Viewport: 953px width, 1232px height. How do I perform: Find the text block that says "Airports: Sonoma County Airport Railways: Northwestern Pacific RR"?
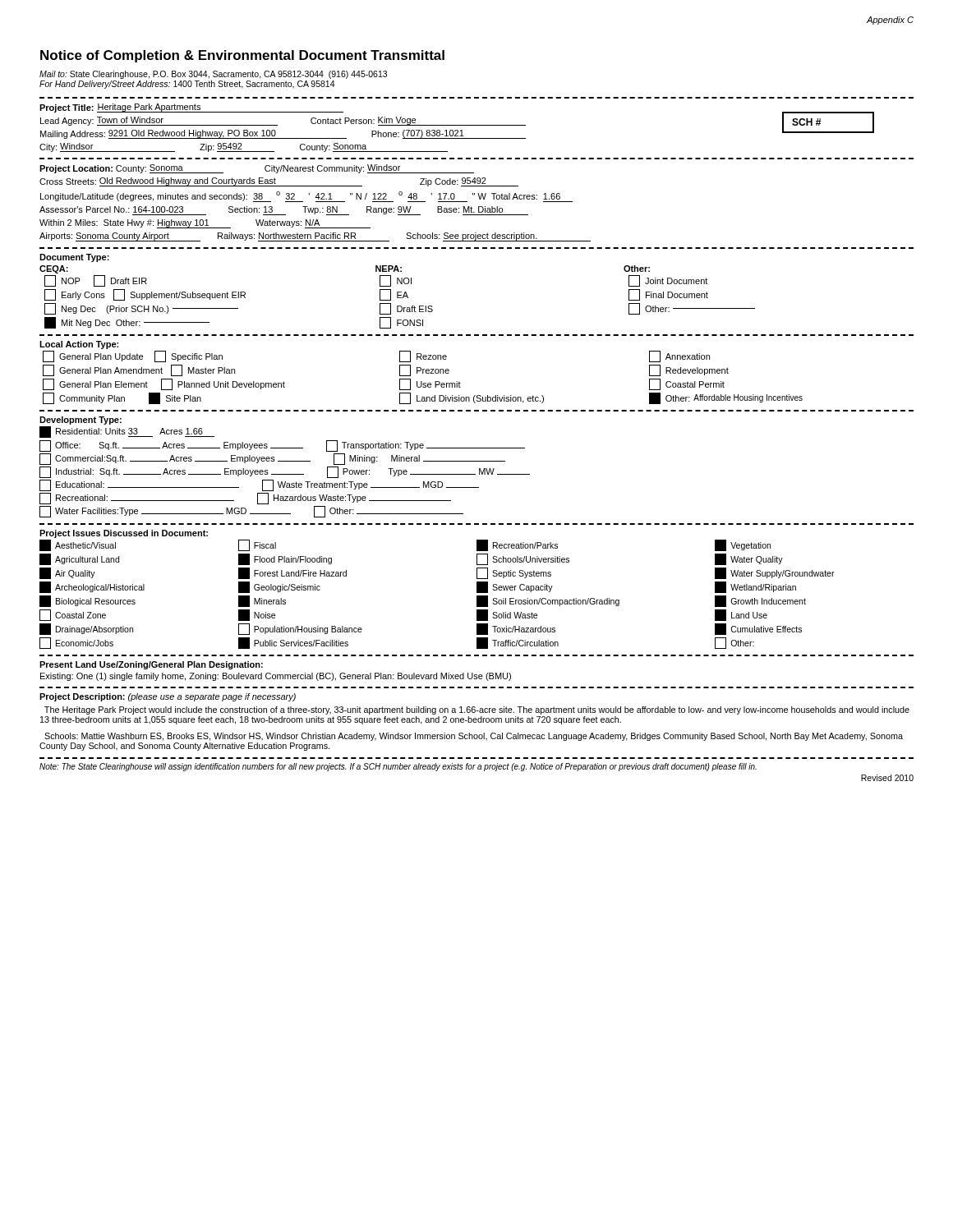[315, 236]
